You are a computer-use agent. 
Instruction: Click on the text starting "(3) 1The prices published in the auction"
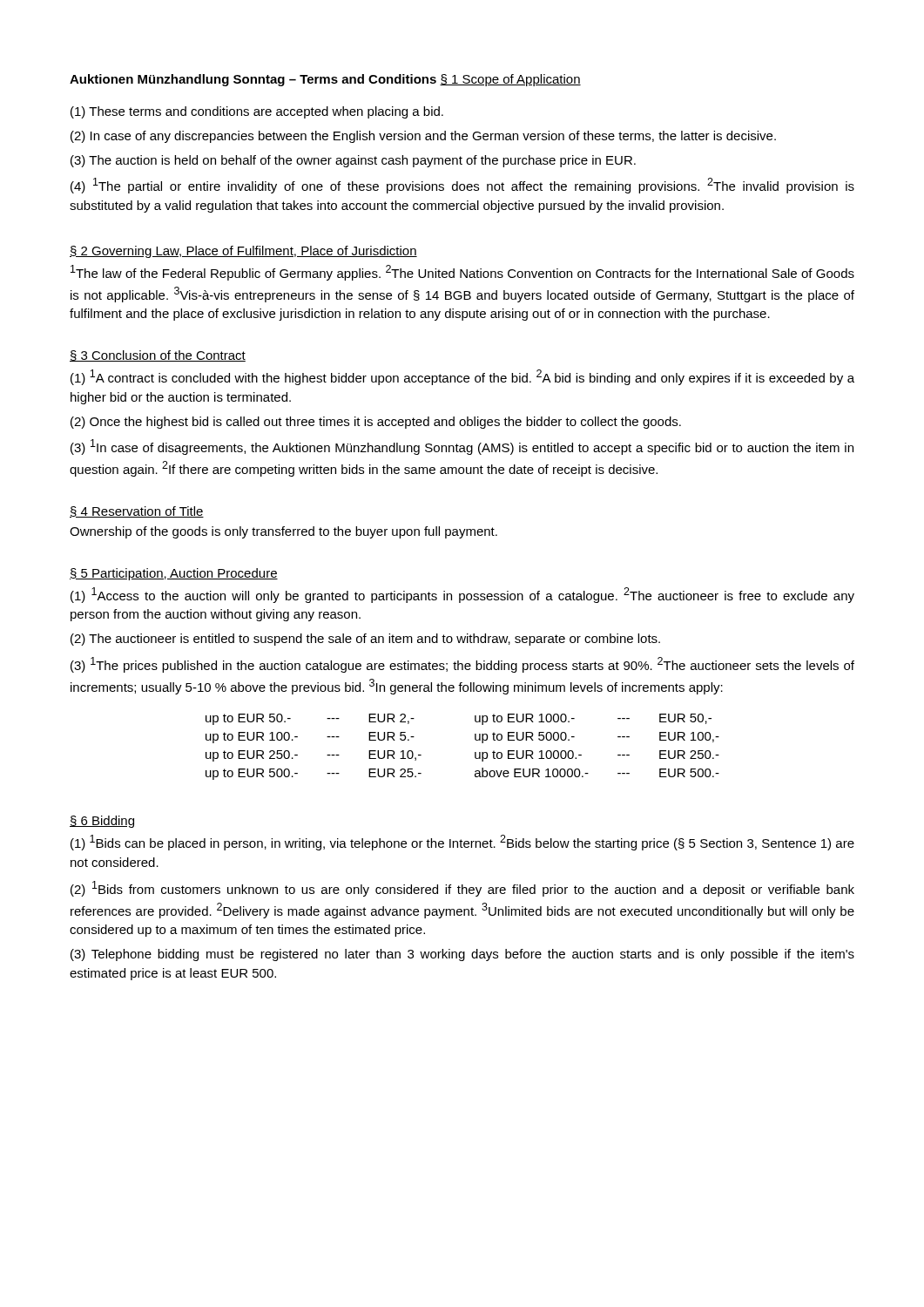462,675
